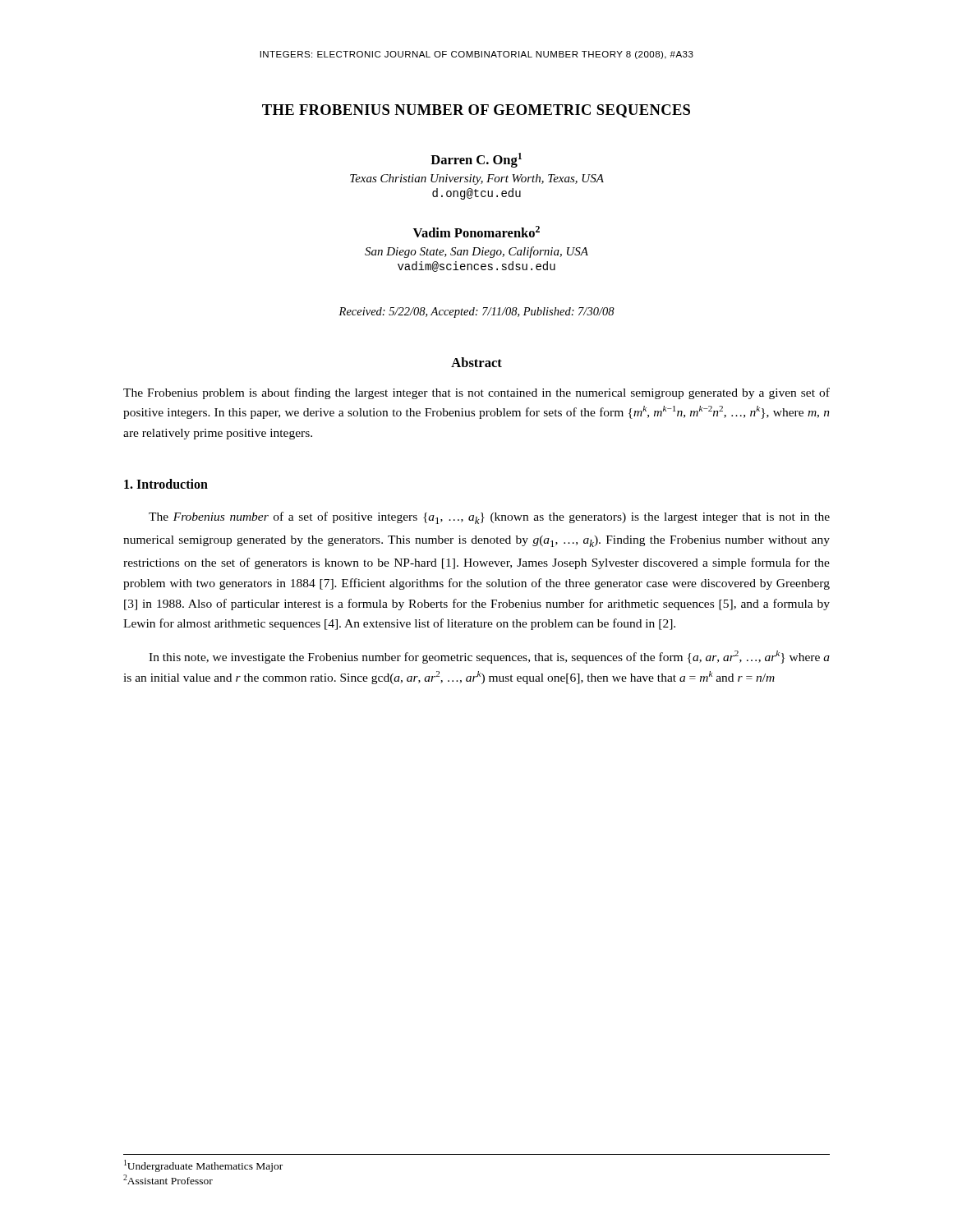This screenshot has height=1232, width=953.
Task: Click where it says "Received: 5/22/08, Accepted: 7/11/08, Published: 7/30/08"
Action: click(x=476, y=311)
